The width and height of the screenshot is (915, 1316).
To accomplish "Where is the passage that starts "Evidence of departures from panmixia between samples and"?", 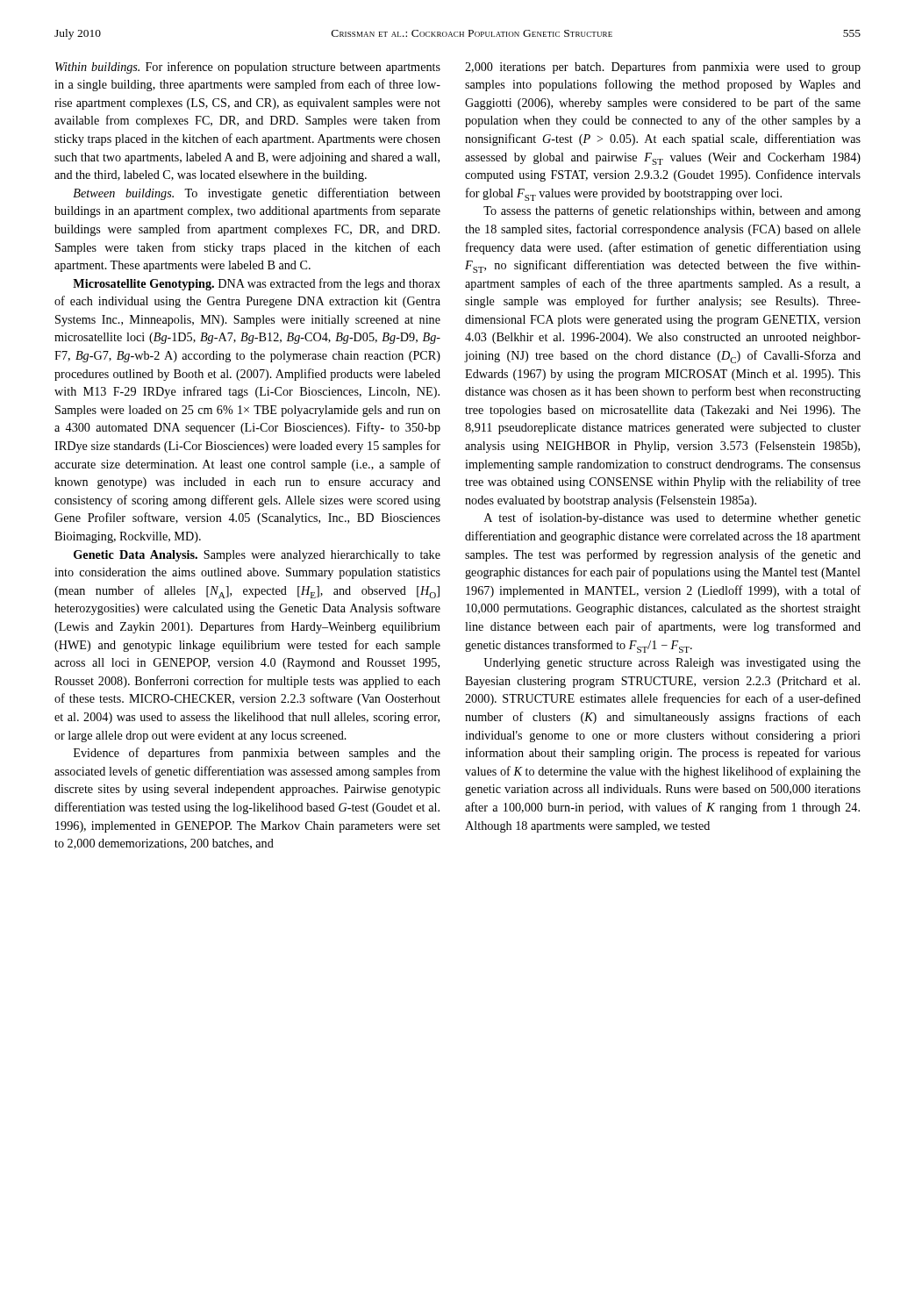I will tap(247, 798).
